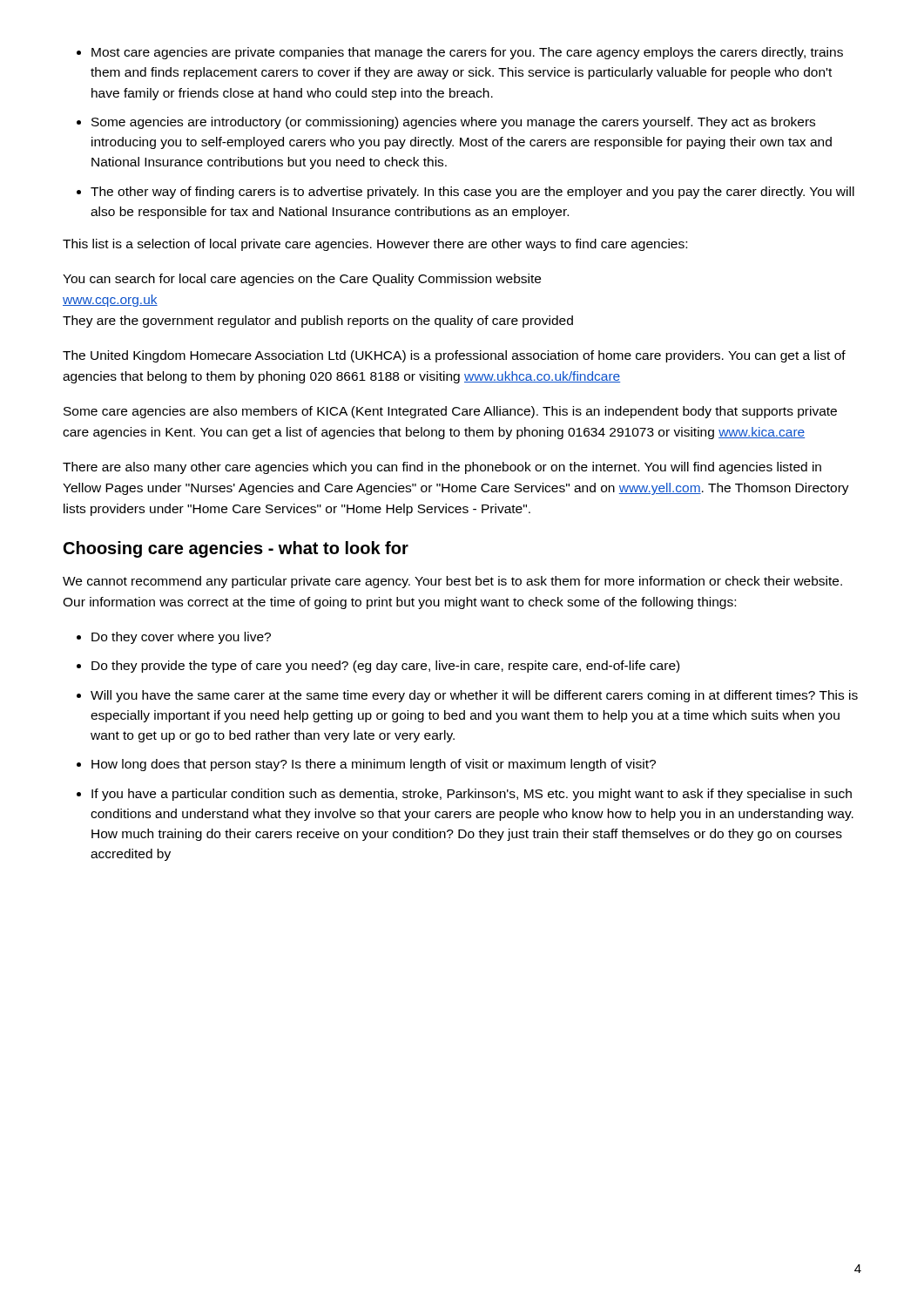Point to the element starting "How long does"
924x1307 pixels.
pyautogui.click(x=373, y=764)
